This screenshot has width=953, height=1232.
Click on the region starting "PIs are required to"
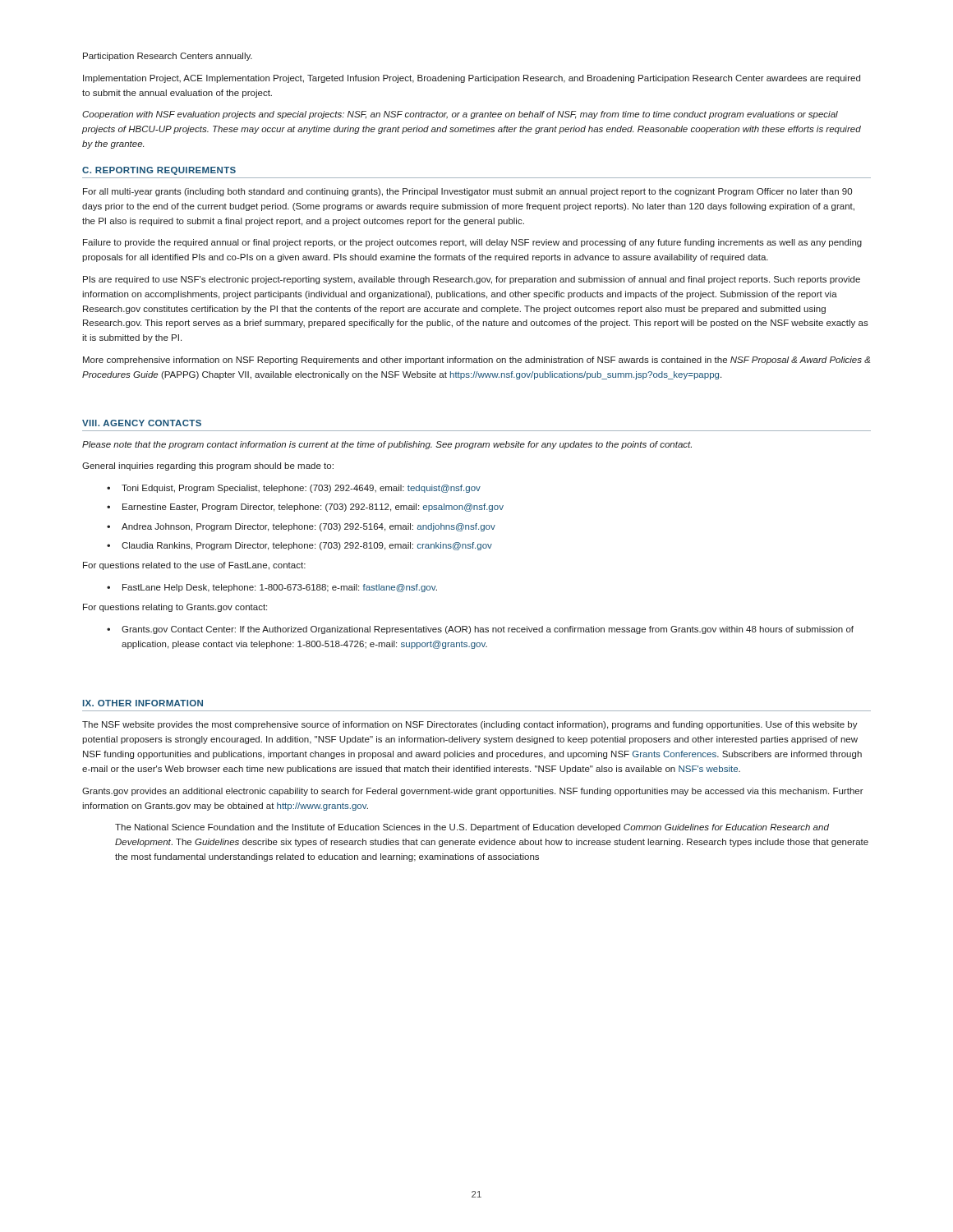click(475, 308)
